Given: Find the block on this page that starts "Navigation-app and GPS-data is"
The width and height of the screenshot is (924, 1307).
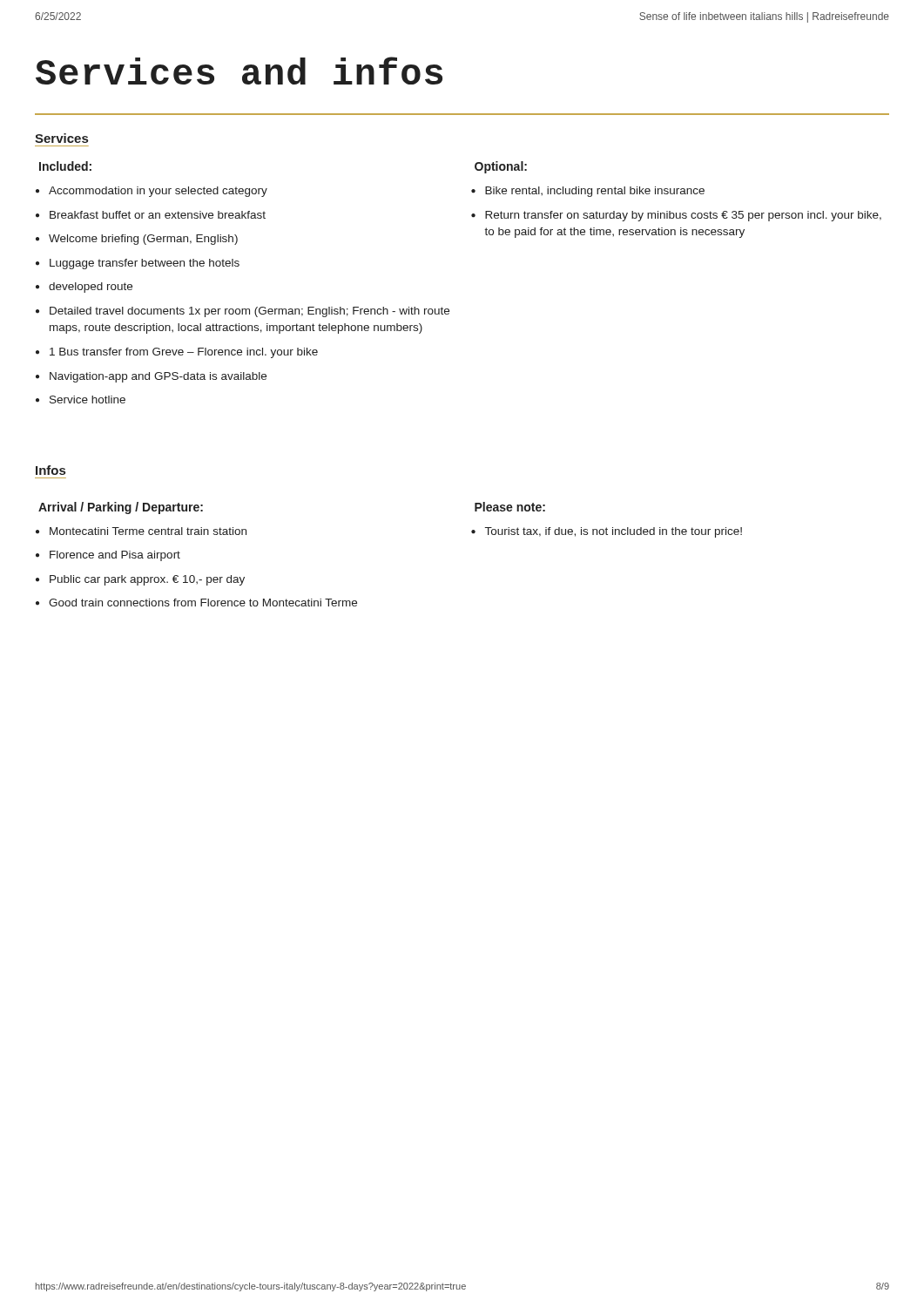Looking at the screenshot, I should click(158, 376).
